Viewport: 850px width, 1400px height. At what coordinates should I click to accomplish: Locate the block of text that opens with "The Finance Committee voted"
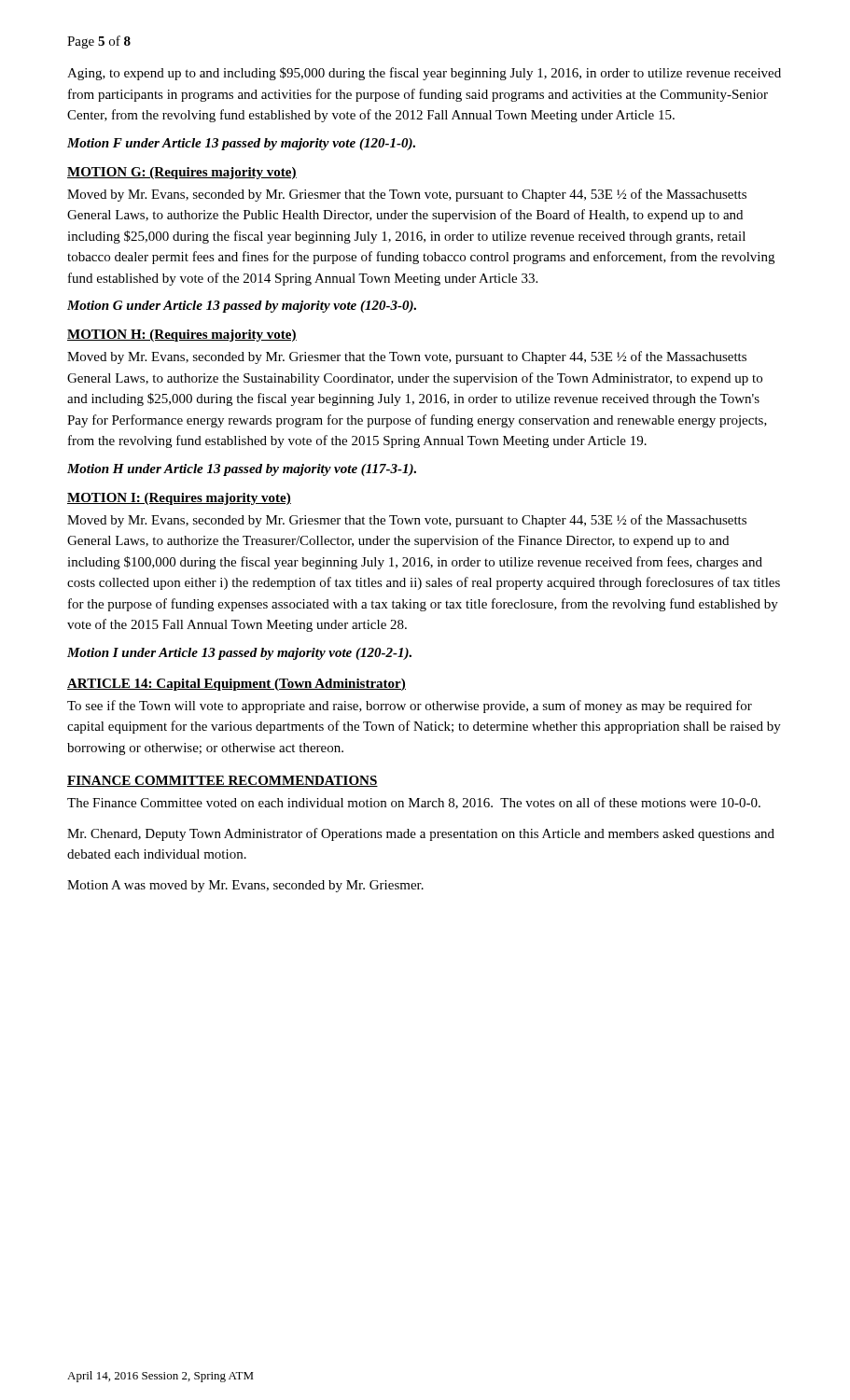(x=414, y=803)
